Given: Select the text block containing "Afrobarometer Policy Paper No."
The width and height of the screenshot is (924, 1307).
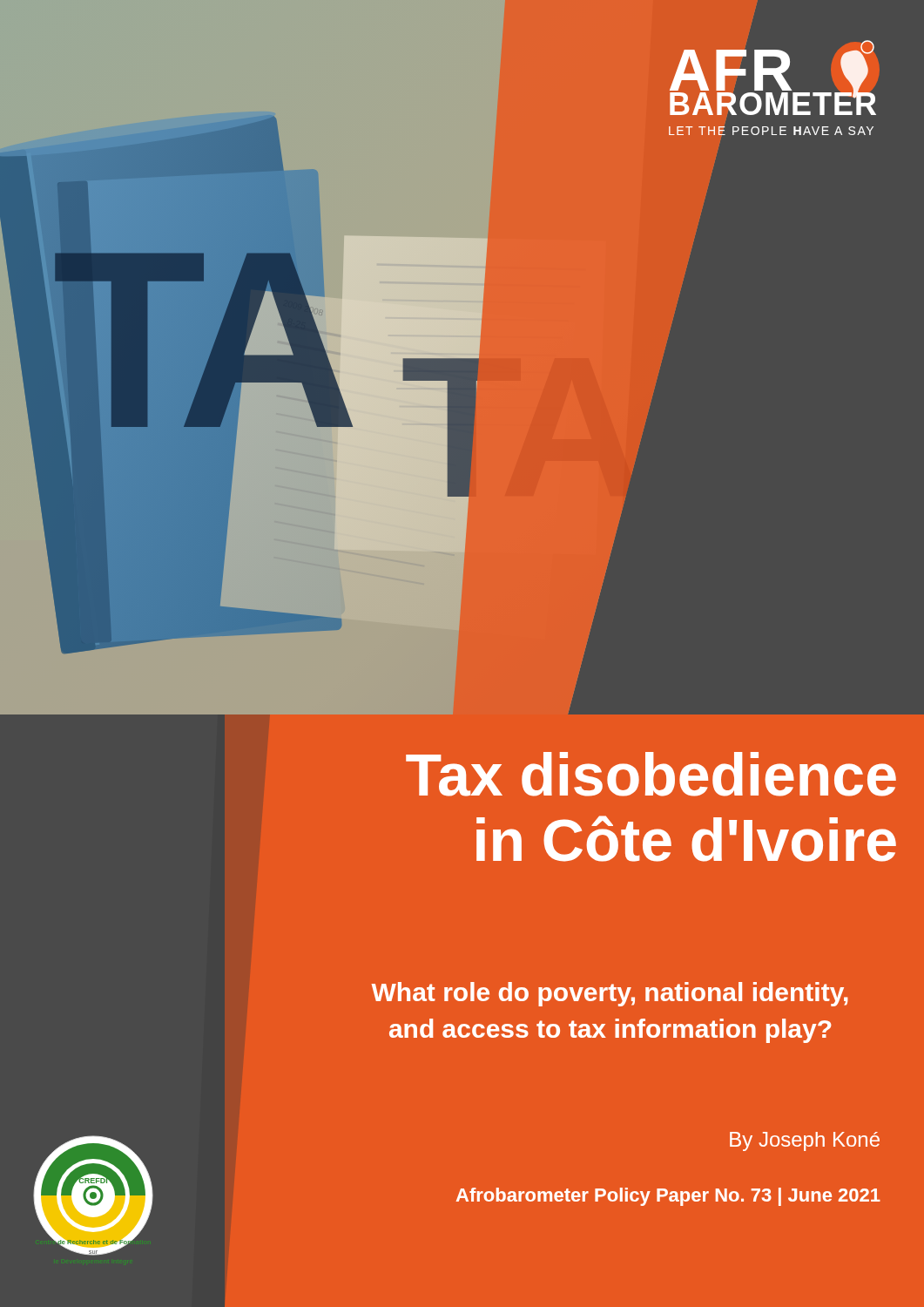Looking at the screenshot, I should 668,1195.
